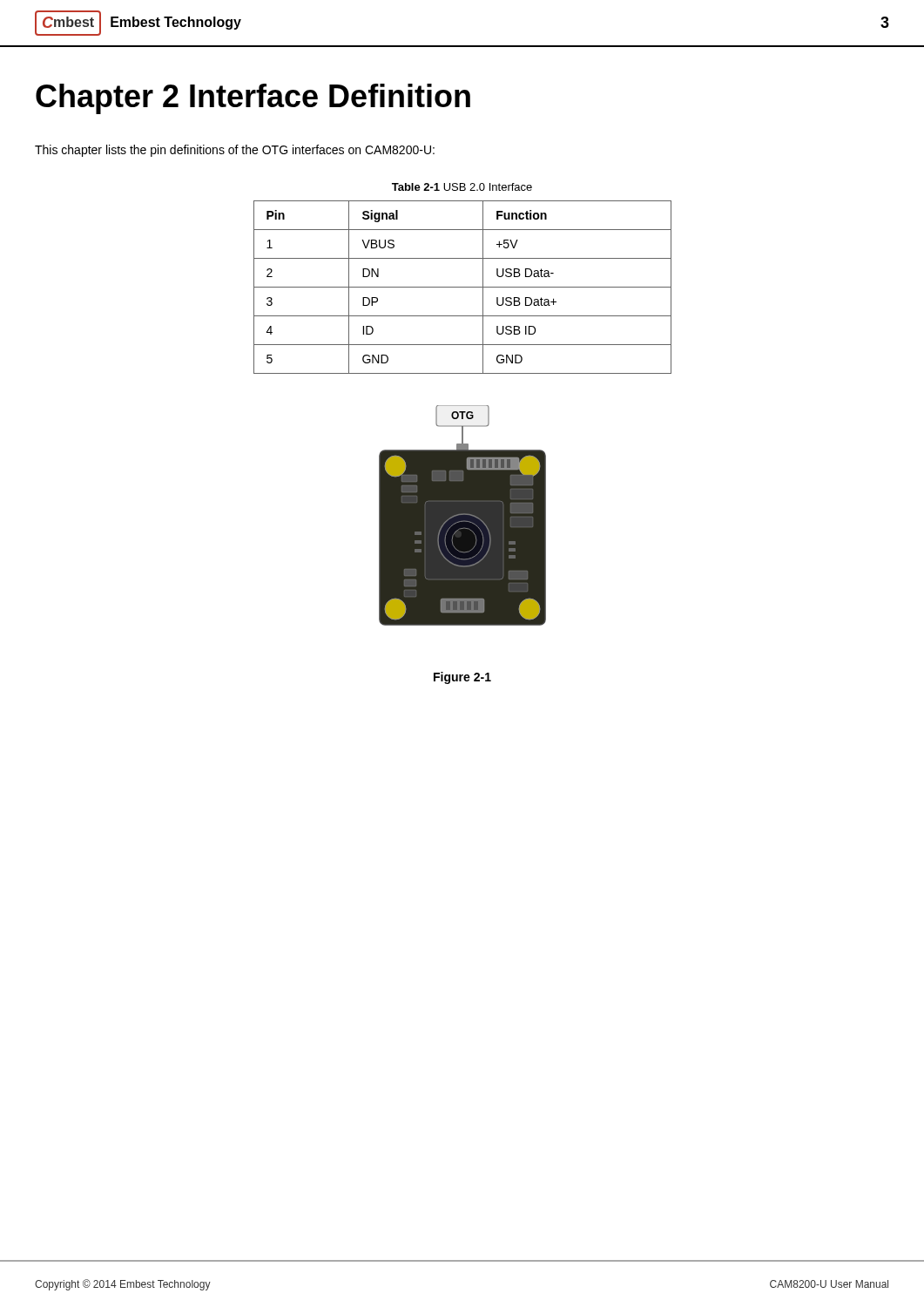Viewport: 924px width, 1307px height.
Task: Select the element starting "Figure 2-1"
Action: pos(462,677)
